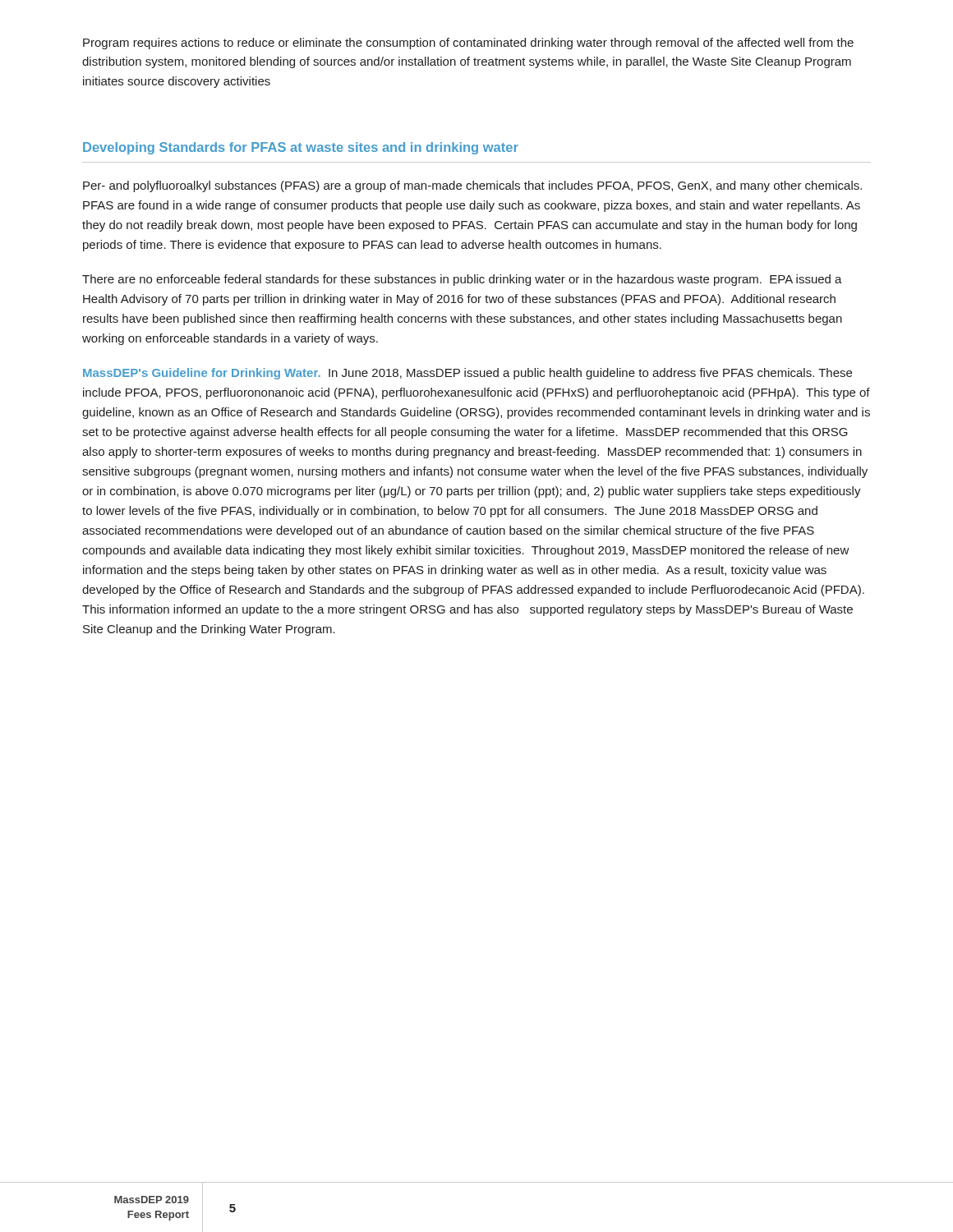
Task: Click on the text block with the text "MassDEP's Guideline for Drinking Water. In June 2018,"
Action: coord(476,500)
